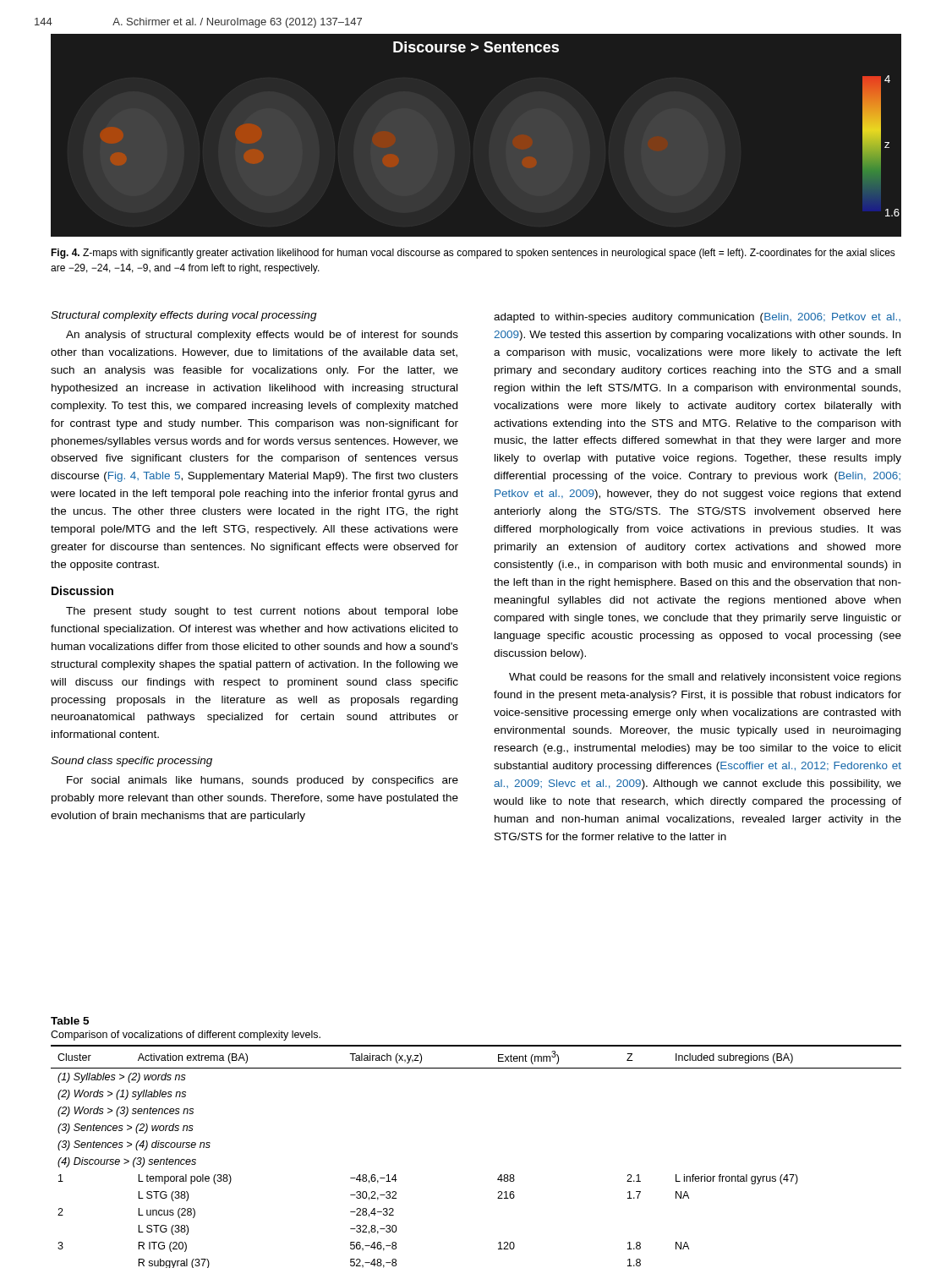Click where it says "Structural complexity effects during vocal processing"
Screen dimensions: 1268x952
coord(184,315)
